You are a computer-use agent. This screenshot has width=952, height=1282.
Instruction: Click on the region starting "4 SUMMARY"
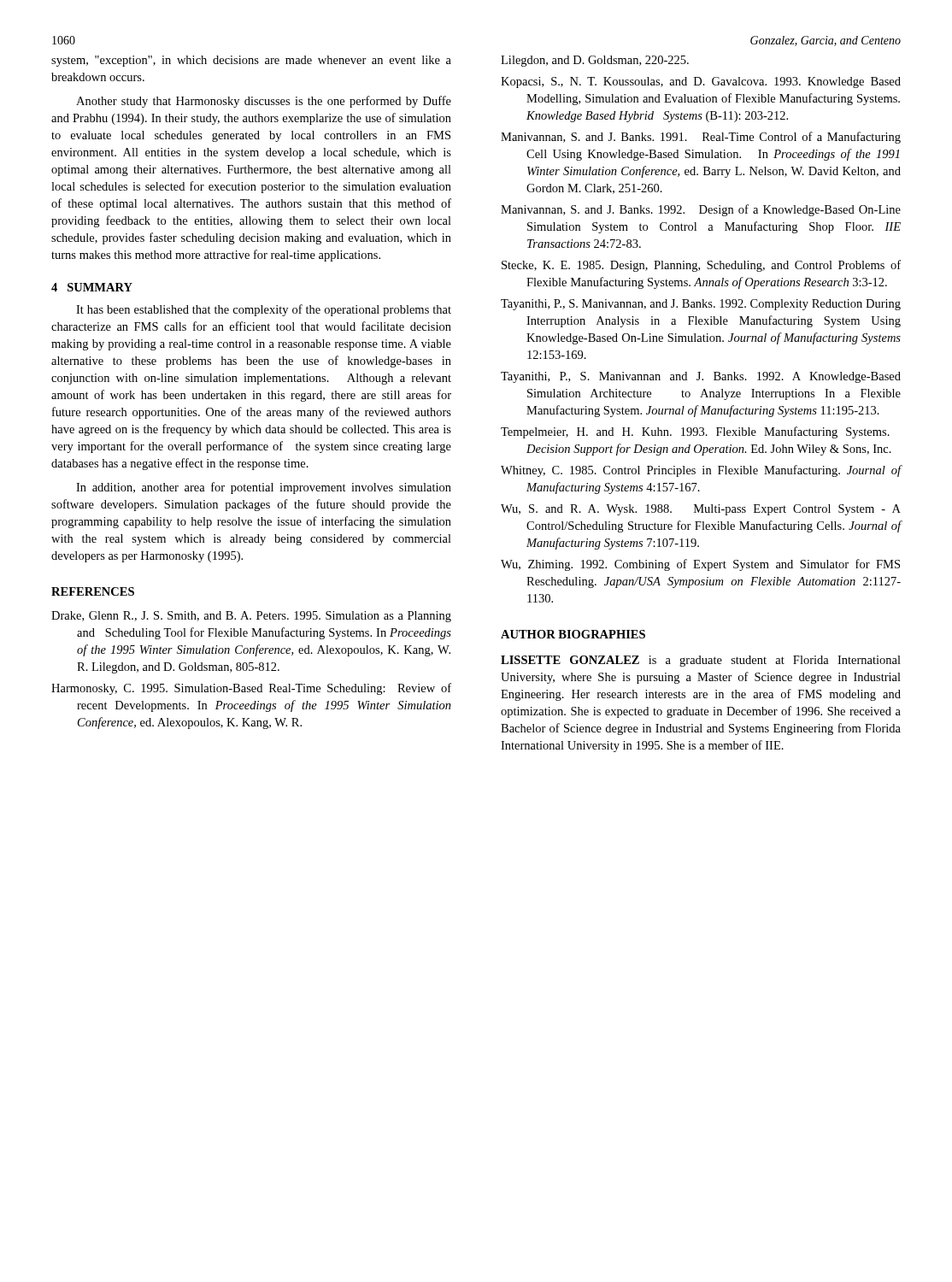tap(92, 287)
